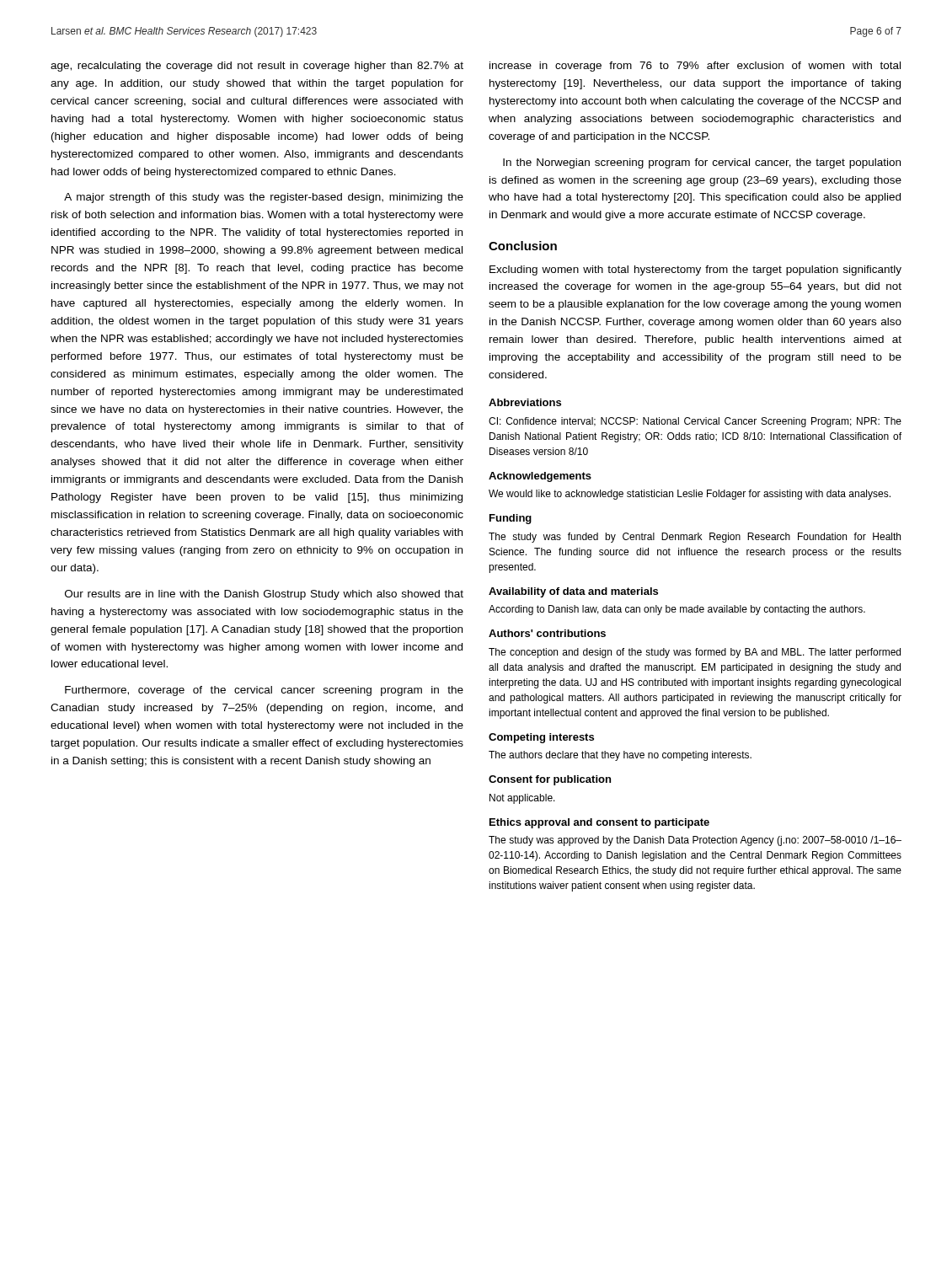
Task: Locate the text block that says "According to Danish law, data"
Action: point(695,609)
